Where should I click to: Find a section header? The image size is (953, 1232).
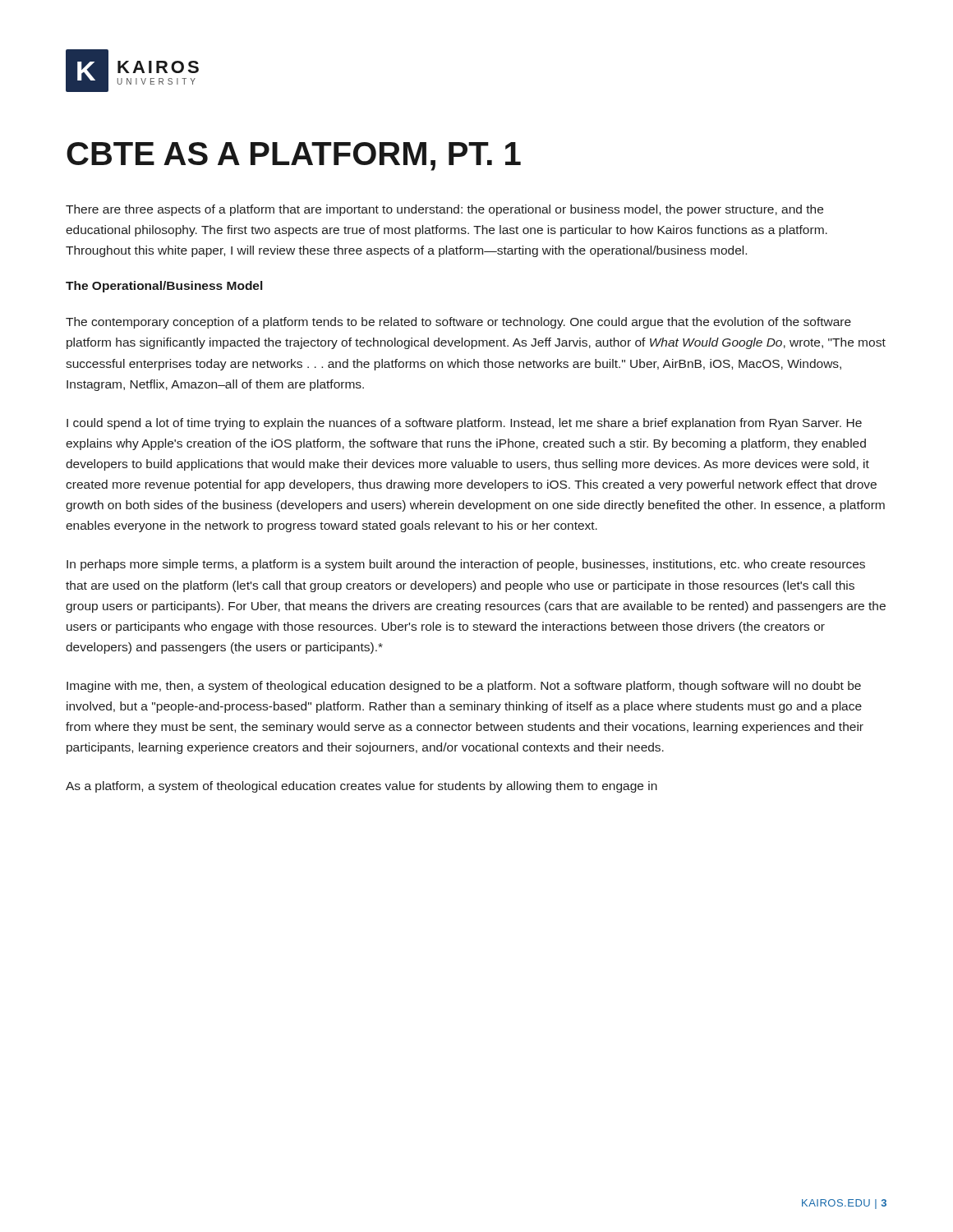tap(164, 286)
